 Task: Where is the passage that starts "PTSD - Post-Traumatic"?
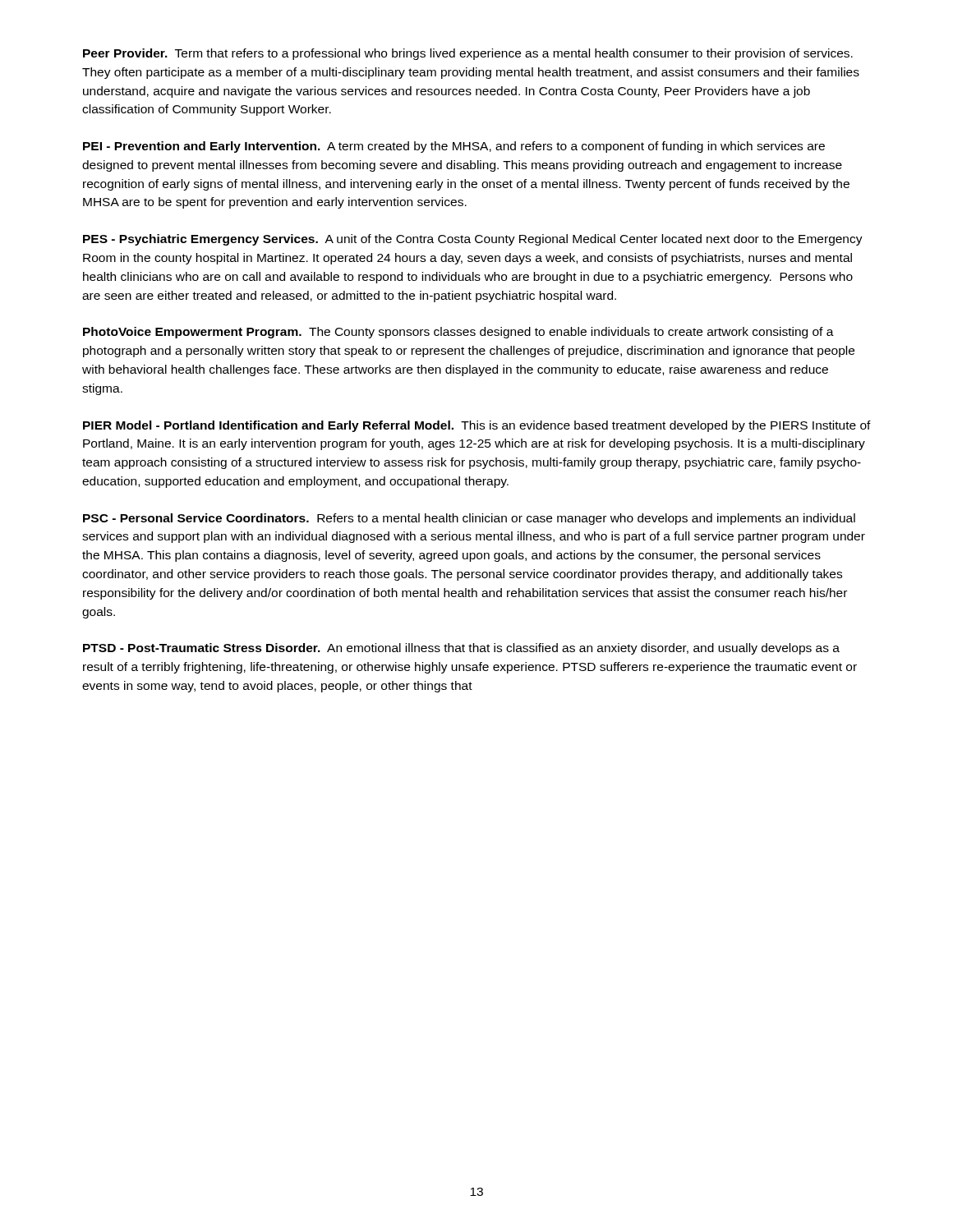pyautogui.click(x=470, y=667)
